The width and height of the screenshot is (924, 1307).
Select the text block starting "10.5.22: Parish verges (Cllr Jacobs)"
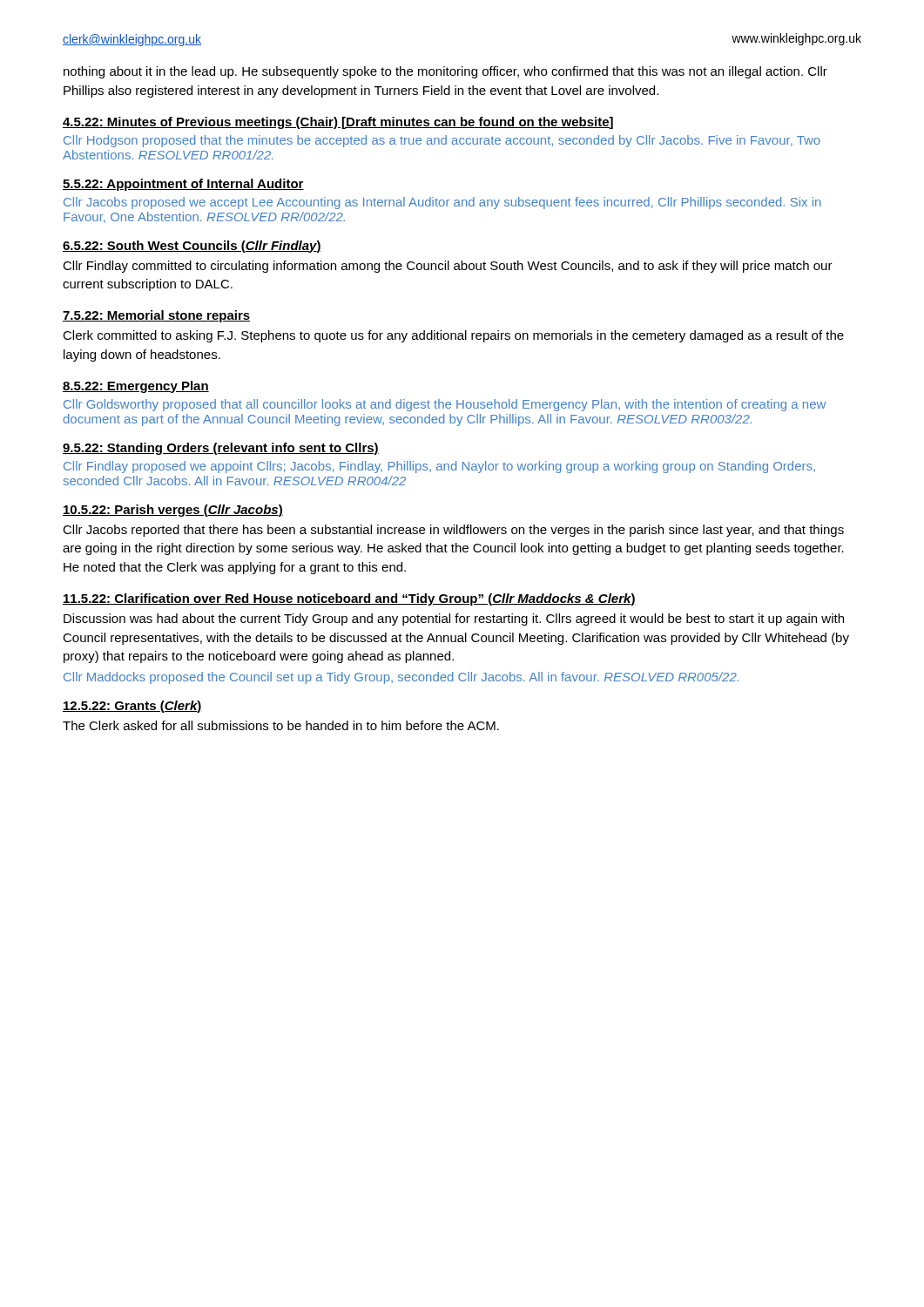click(173, 509)
